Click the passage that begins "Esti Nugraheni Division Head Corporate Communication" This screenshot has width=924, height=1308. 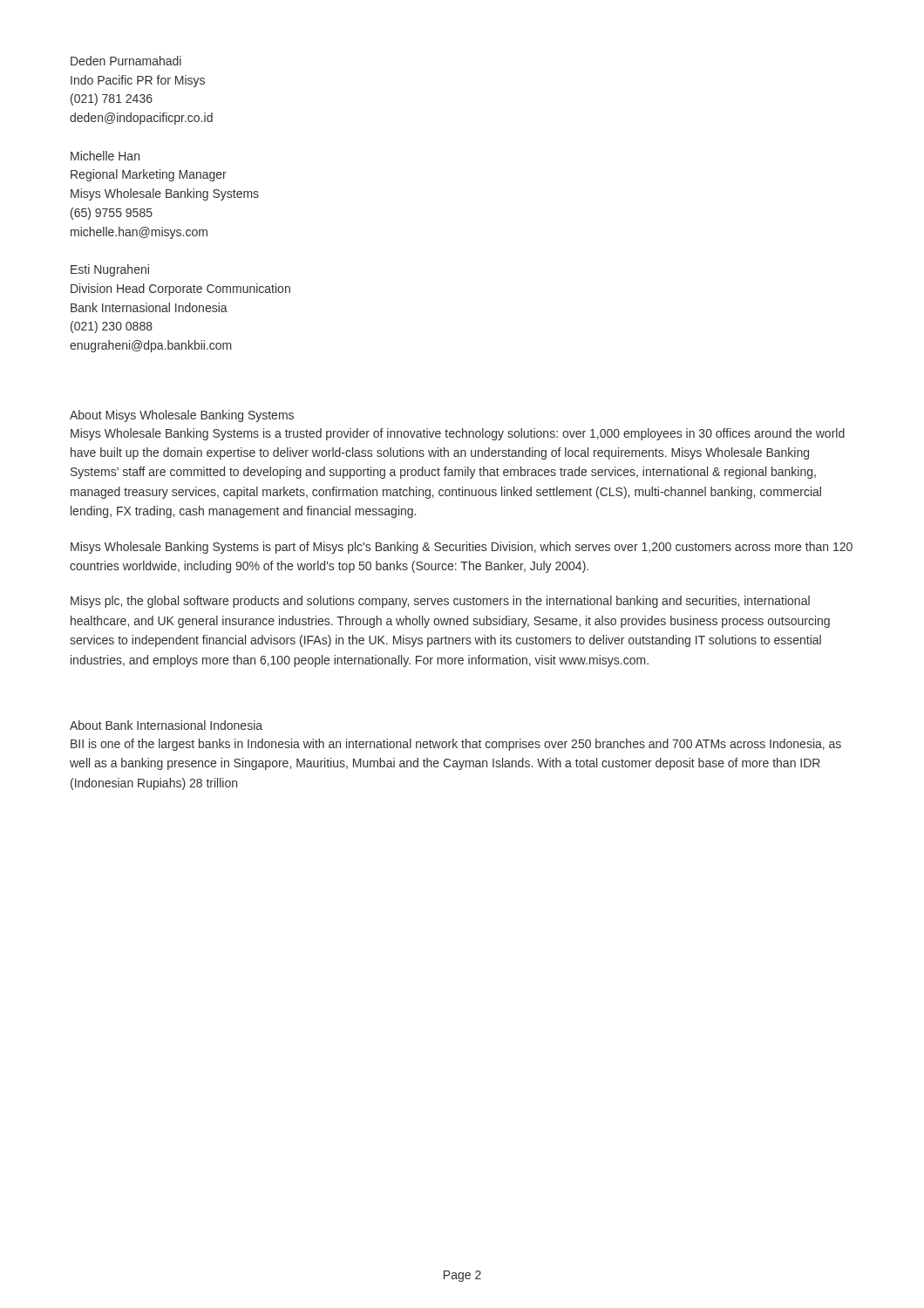pos(110,270)
